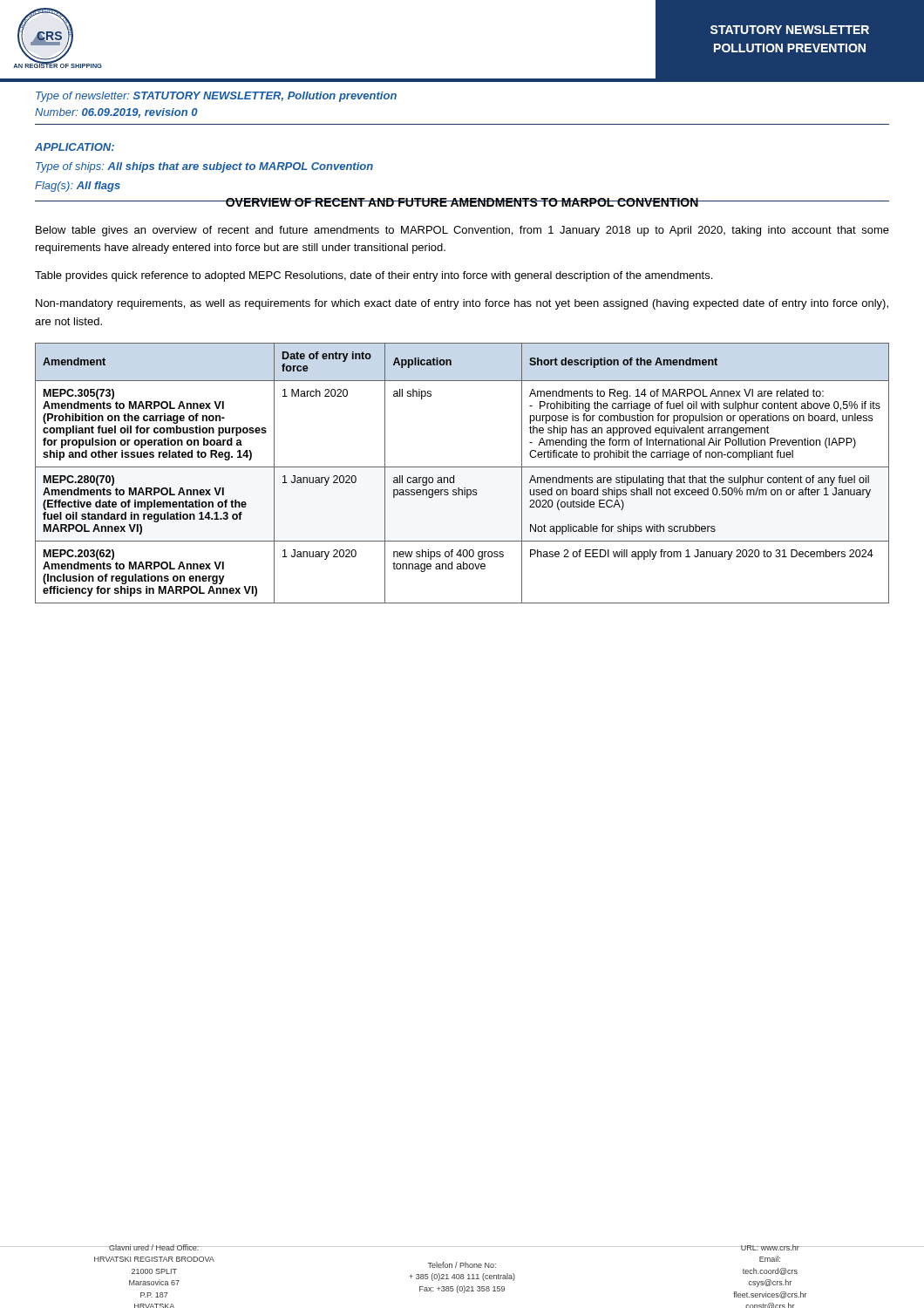Image resolution: width=924 pixels, height=1308 pixels.
Task: Select the table that reads "all cargo and passengers ships"
Action: (x=462, y=473)
